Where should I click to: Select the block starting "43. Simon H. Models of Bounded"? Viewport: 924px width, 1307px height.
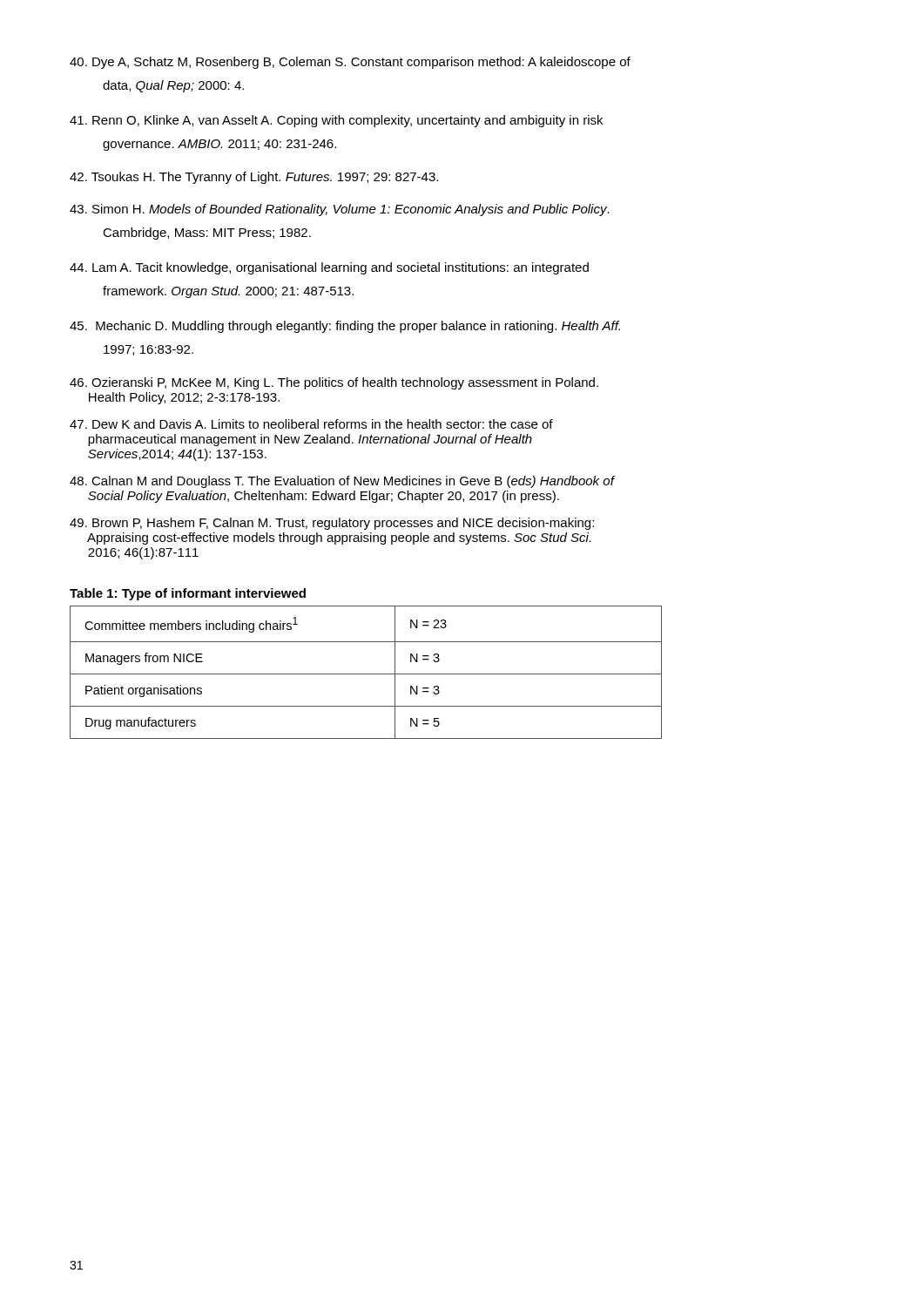point(340,209)
